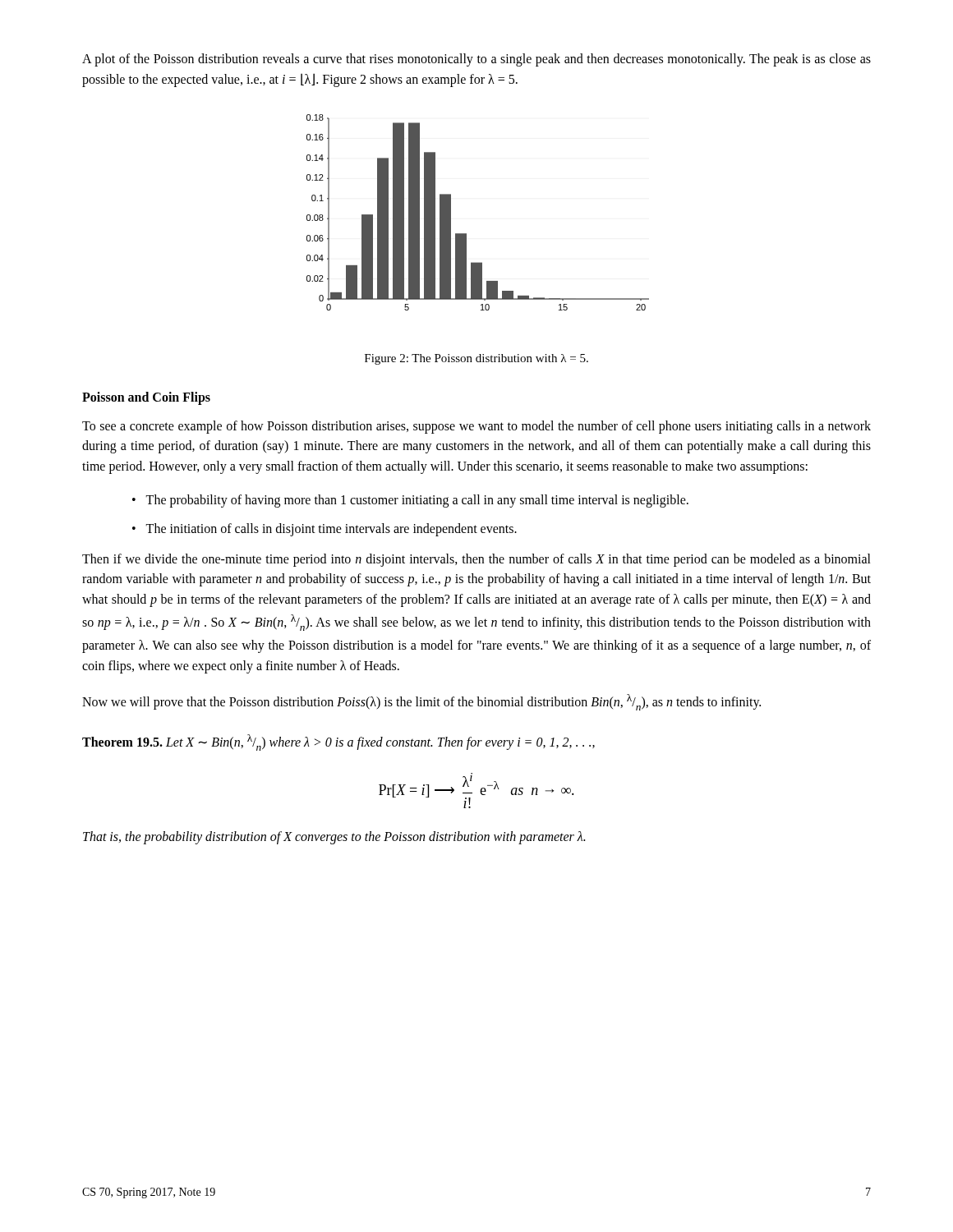The width and height of the screenshot is (953, 1232).
Task: Locate the text starting "Theorem 19.5. Let"
Action: click(339, 742)
